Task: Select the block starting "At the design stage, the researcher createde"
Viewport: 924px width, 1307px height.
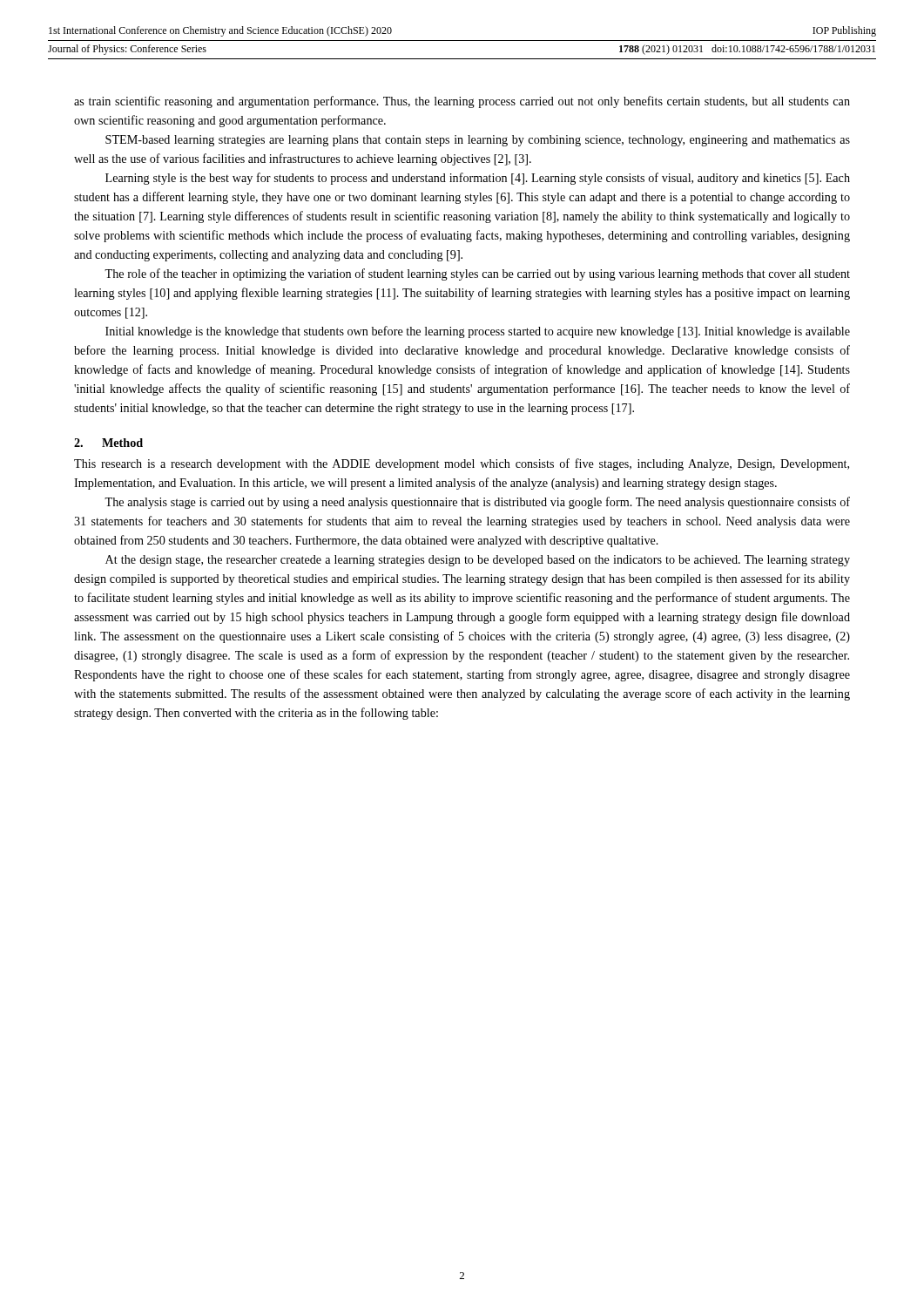Action: (462, 636)
